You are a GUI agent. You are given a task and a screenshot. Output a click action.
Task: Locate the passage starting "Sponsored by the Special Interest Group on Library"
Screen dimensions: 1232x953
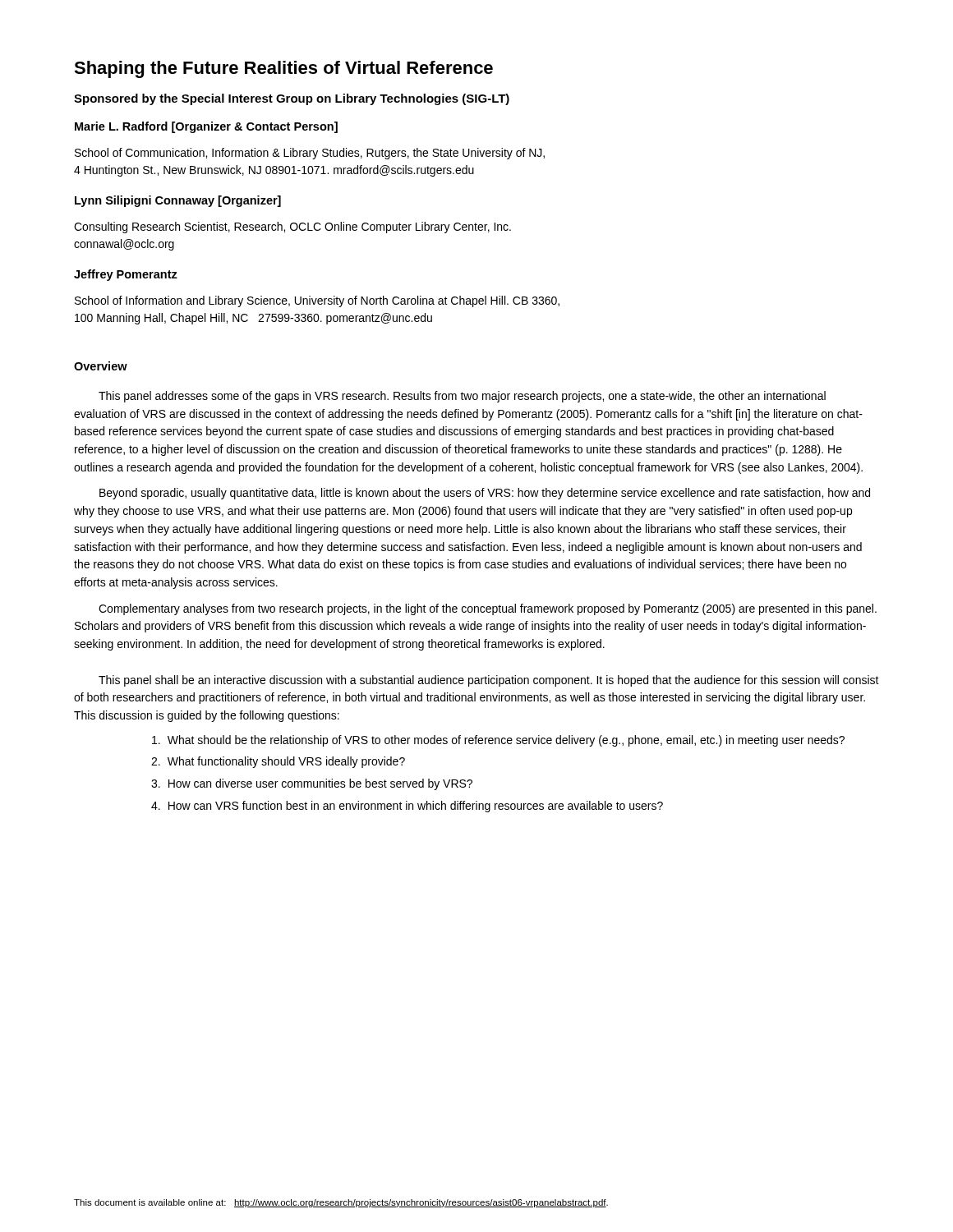(476, 98)
